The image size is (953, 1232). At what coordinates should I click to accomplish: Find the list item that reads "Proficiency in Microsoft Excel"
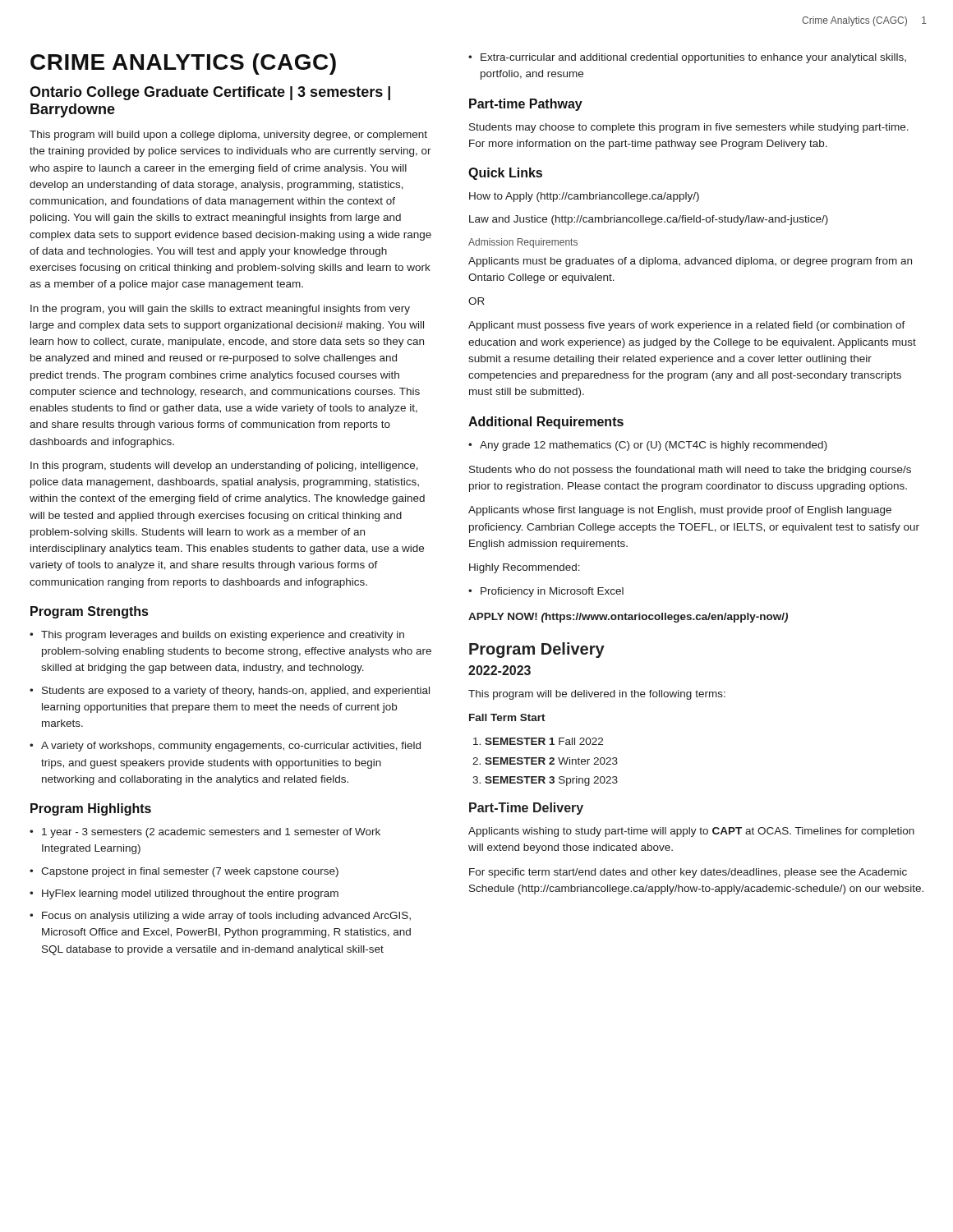[552, 591]
